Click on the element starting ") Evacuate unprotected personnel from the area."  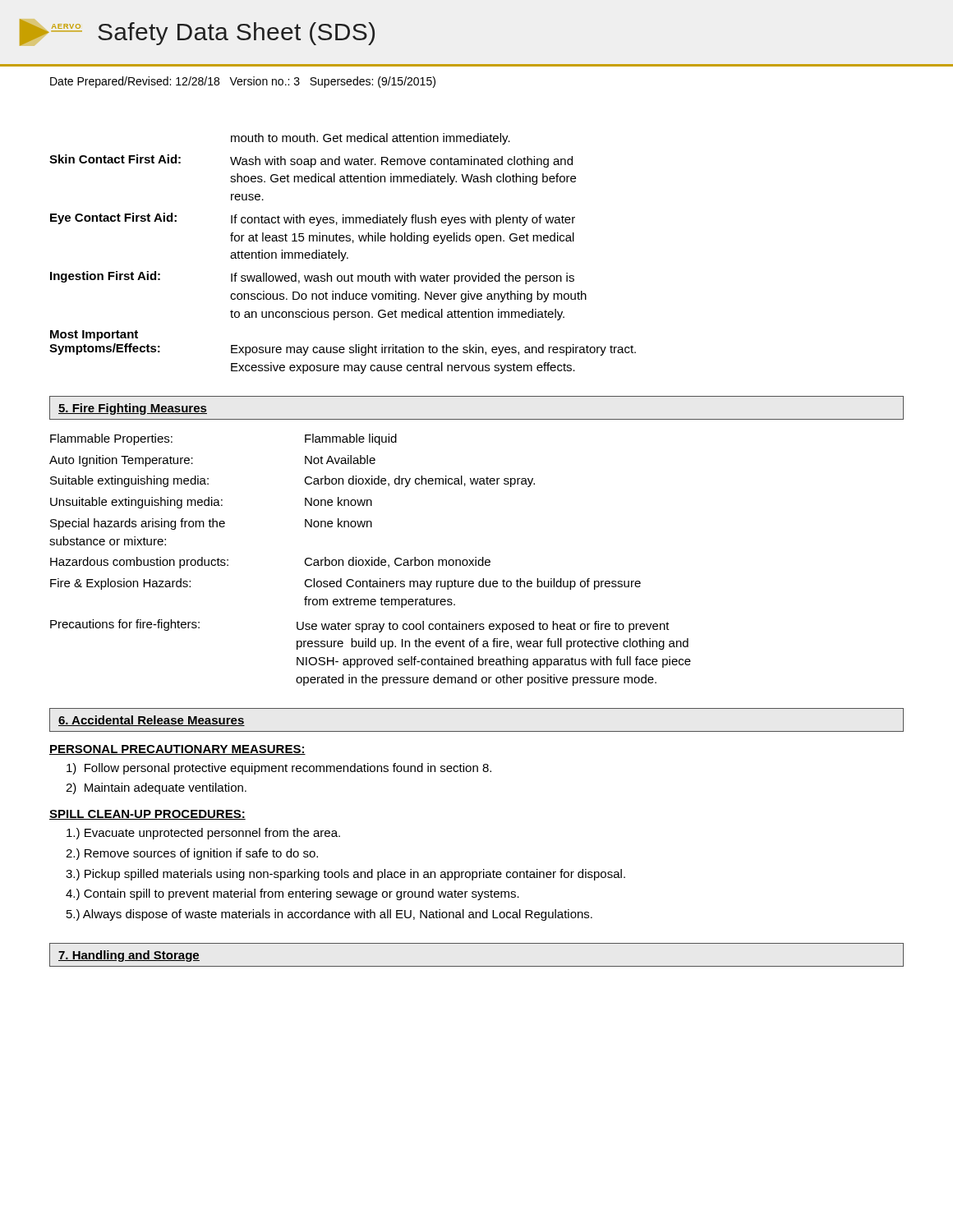203,832
